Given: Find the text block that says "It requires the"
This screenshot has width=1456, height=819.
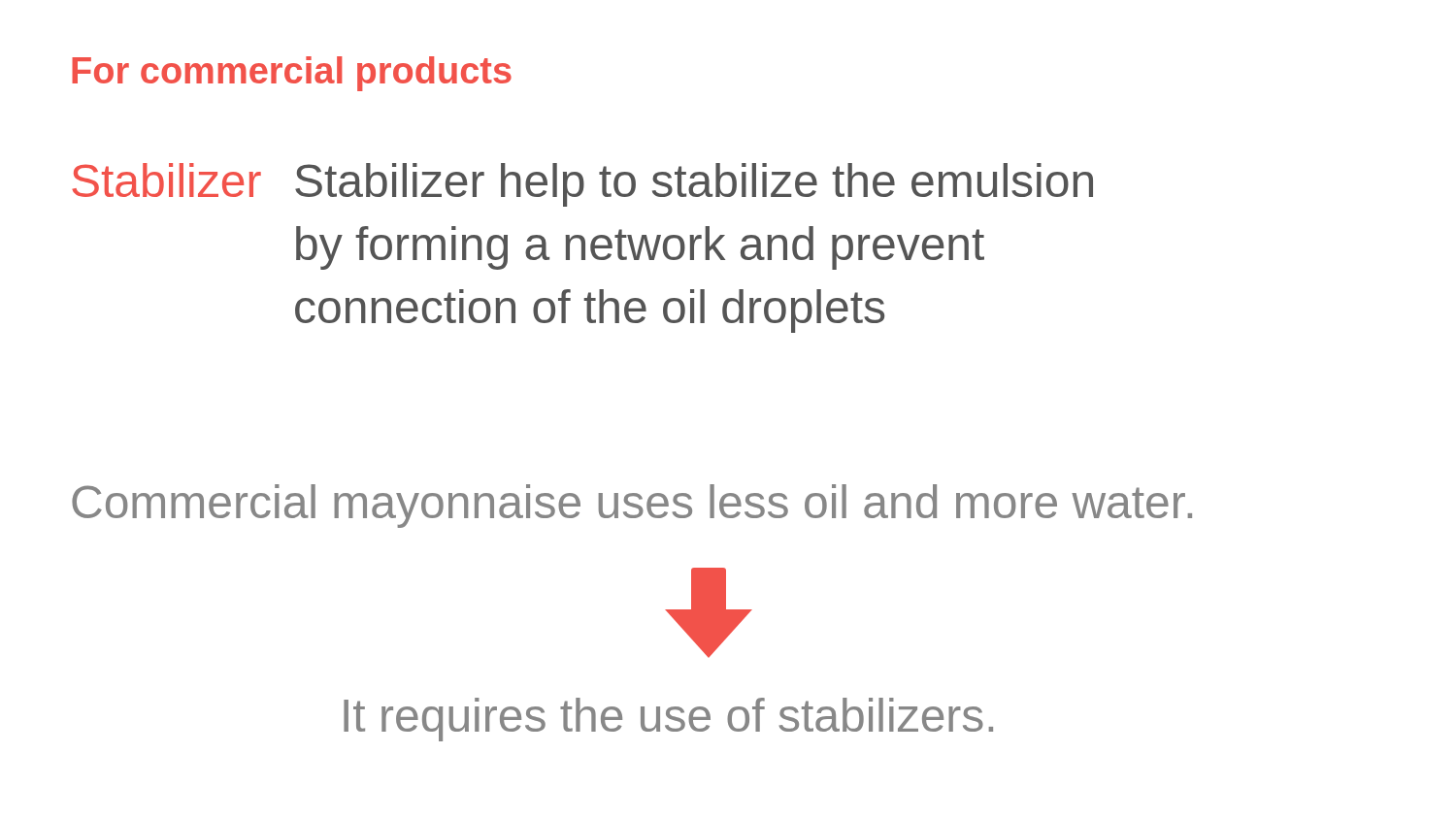Looking at the screenshot, I should tap(669, 716).
